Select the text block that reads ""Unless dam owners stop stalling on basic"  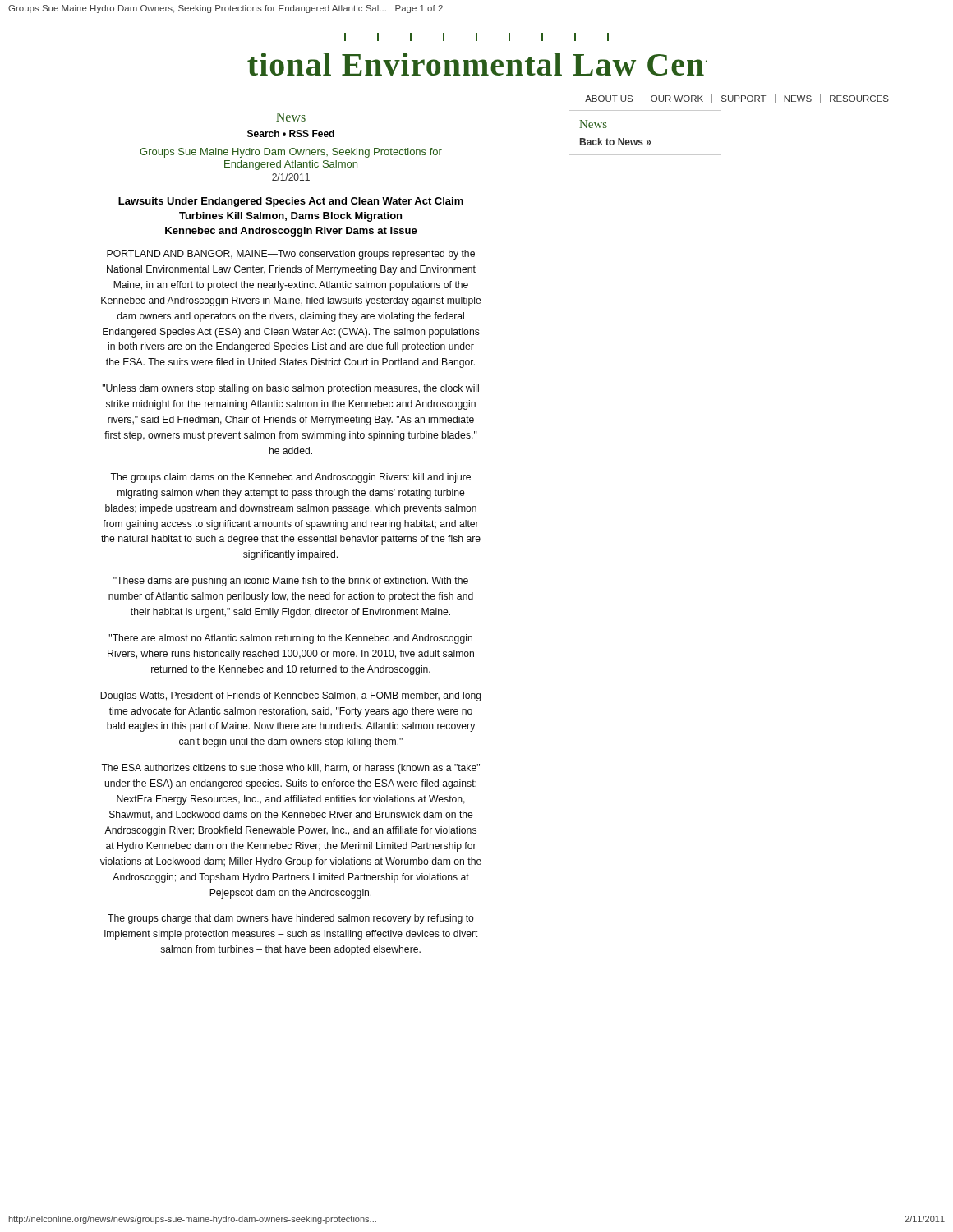click(291, 420)
